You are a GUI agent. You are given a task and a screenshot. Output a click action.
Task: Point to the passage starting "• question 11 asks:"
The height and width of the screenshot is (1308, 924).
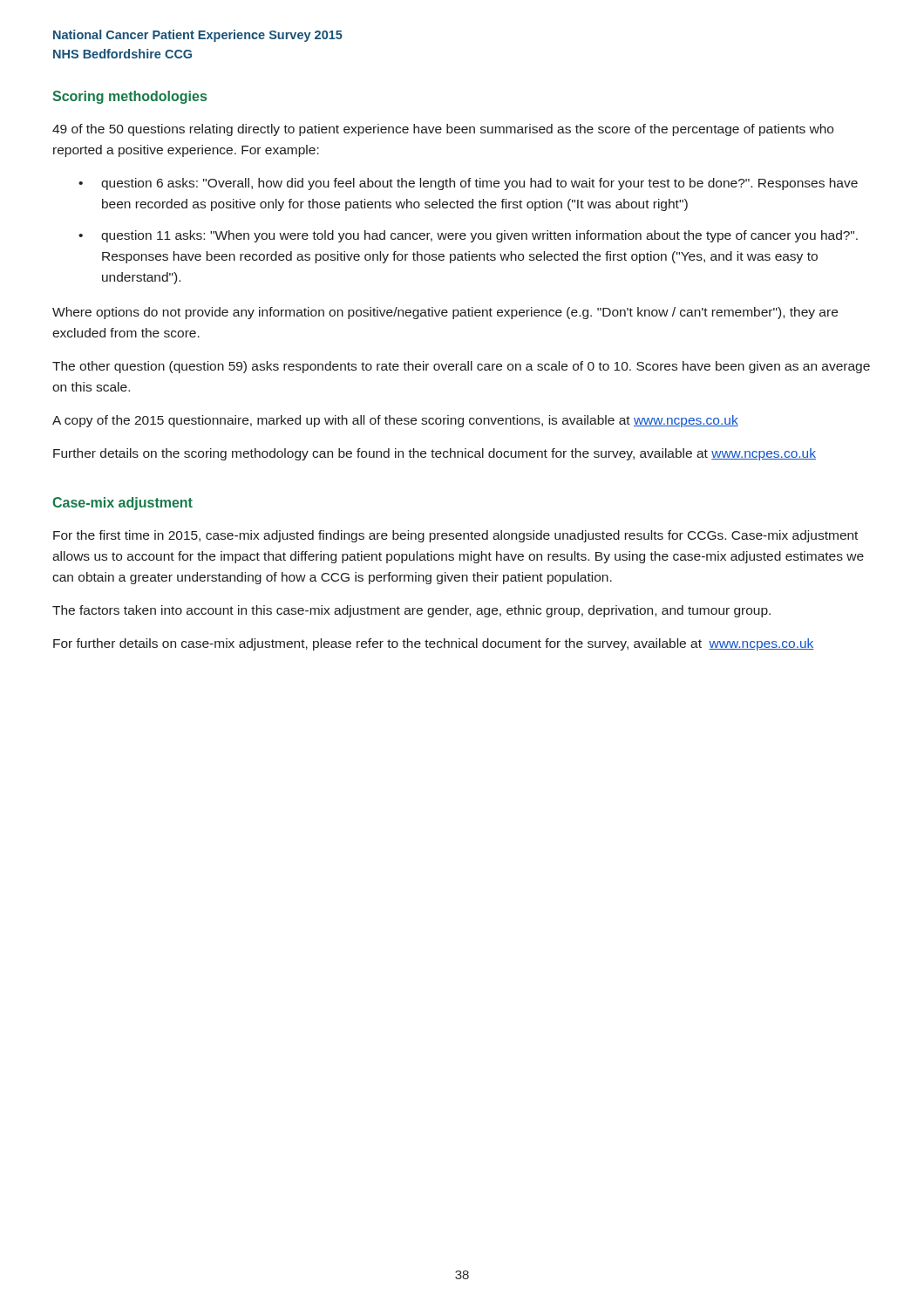click(x=475, y=256)
